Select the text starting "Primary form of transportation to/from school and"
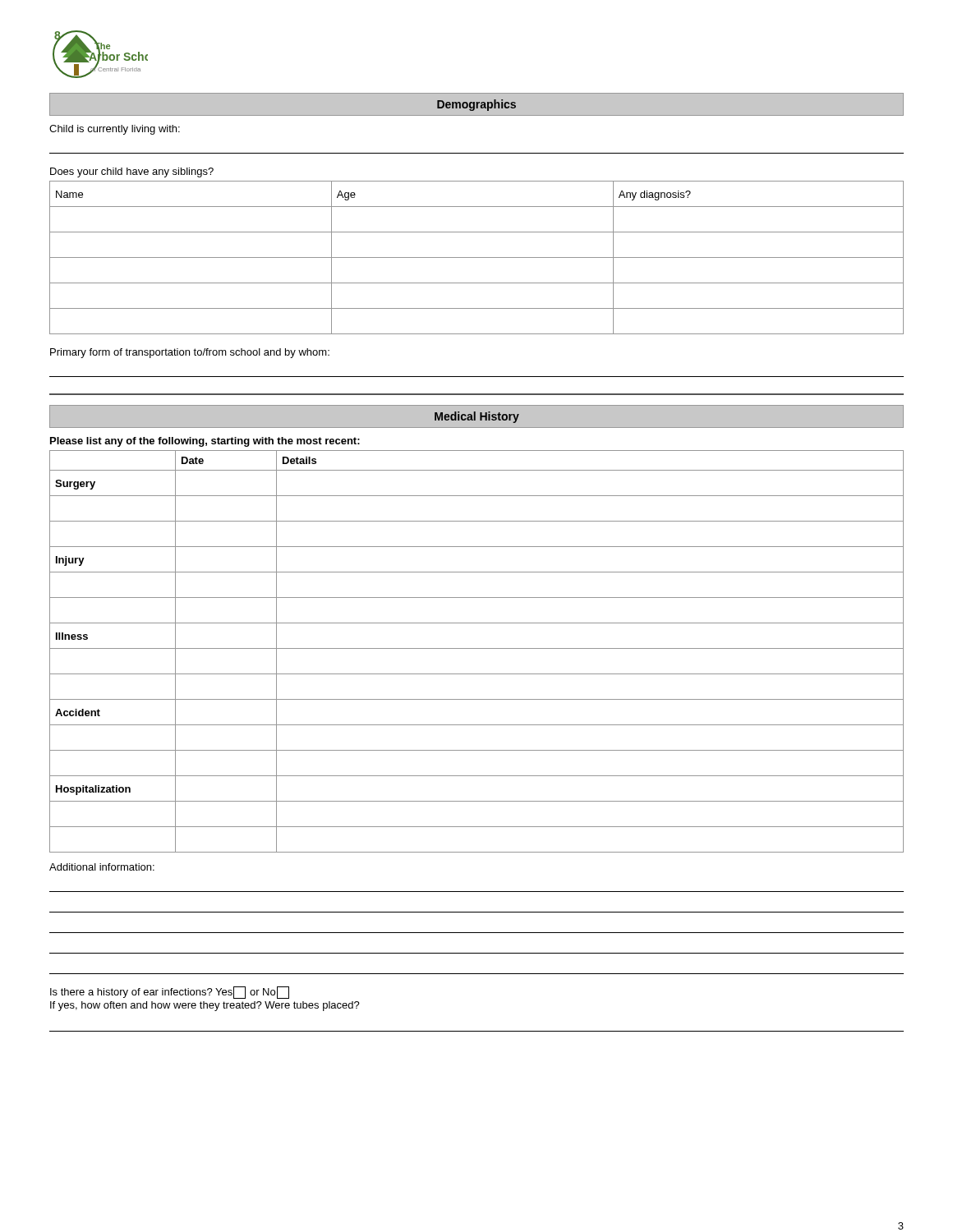Image resolution: width=953 pixels, height=1232 pixels. click(x=190, y=352)
